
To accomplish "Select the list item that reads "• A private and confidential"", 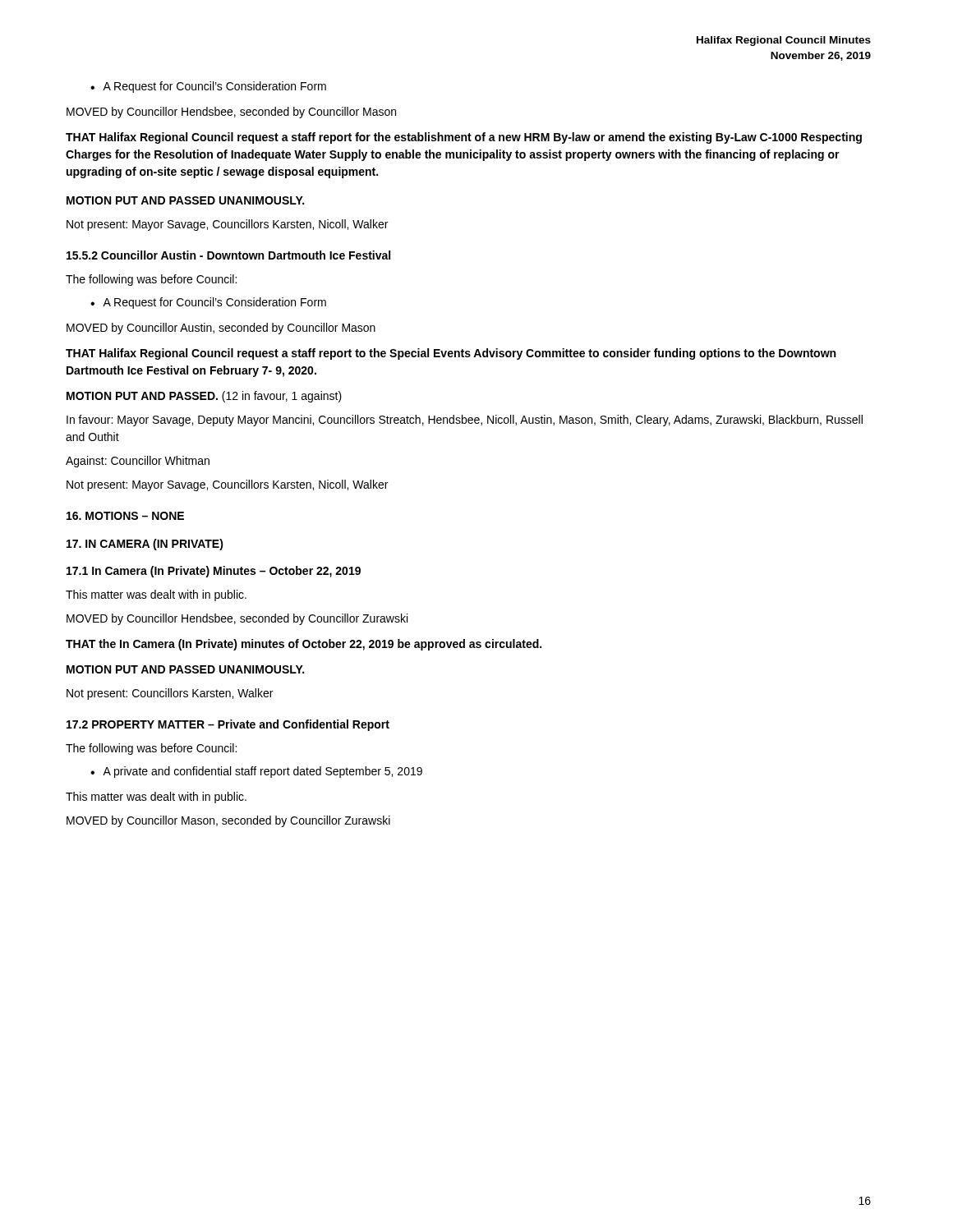I will (x=256, y=773).
